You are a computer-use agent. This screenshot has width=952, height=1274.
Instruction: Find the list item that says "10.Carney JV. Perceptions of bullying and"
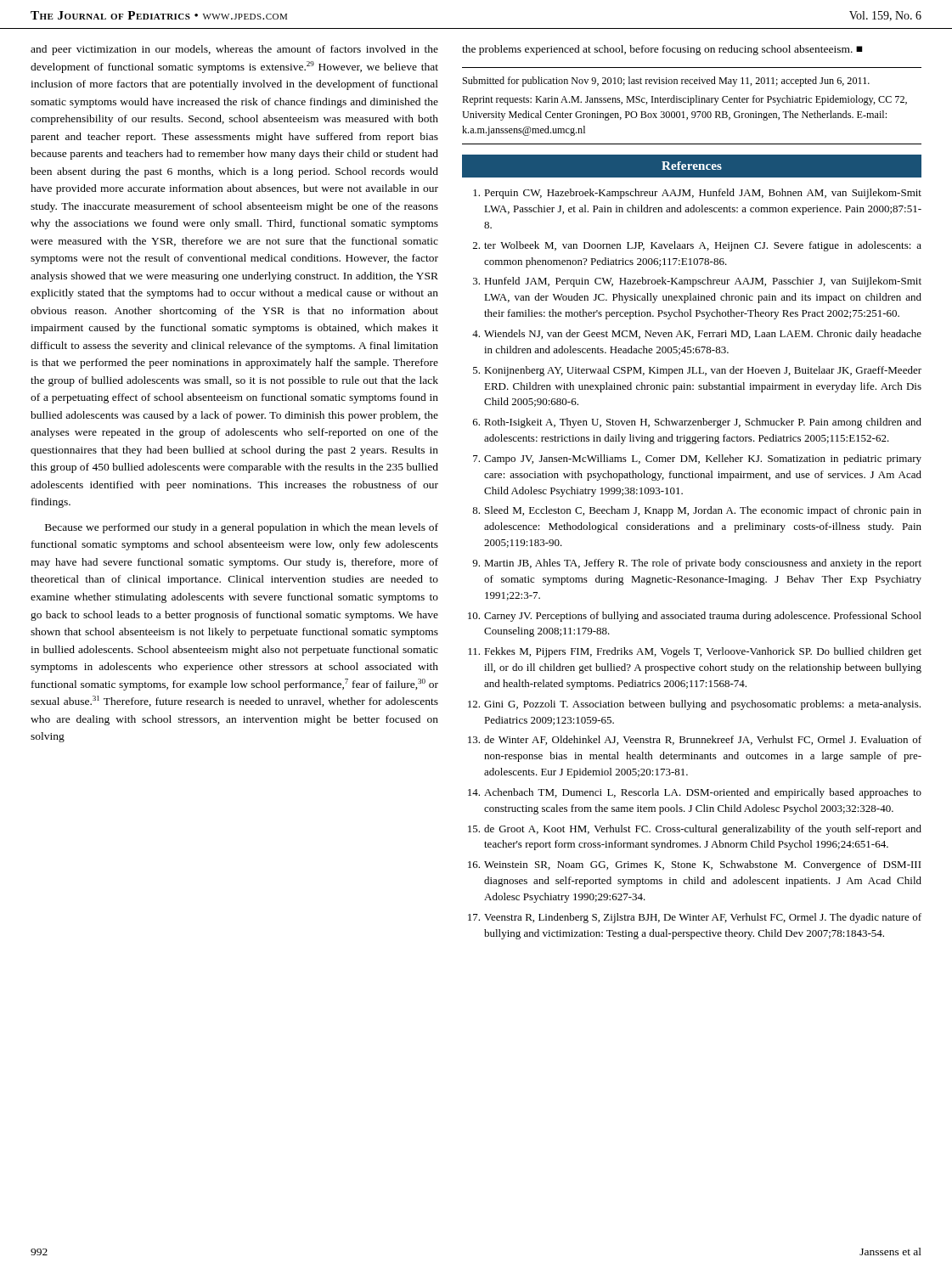(x=692, y=624)
